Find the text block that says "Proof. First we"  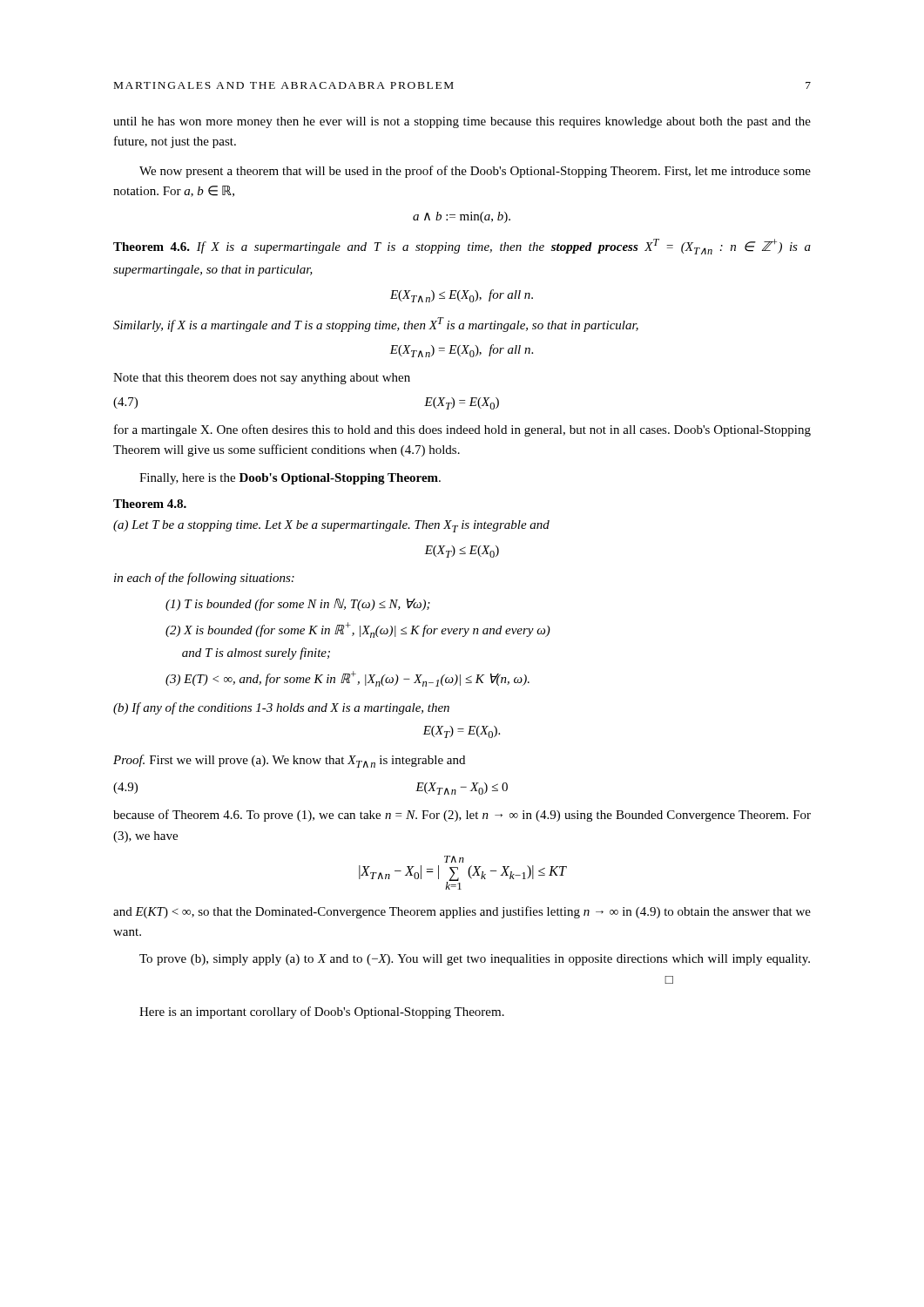pyautogui.click(x=462, y=762)
